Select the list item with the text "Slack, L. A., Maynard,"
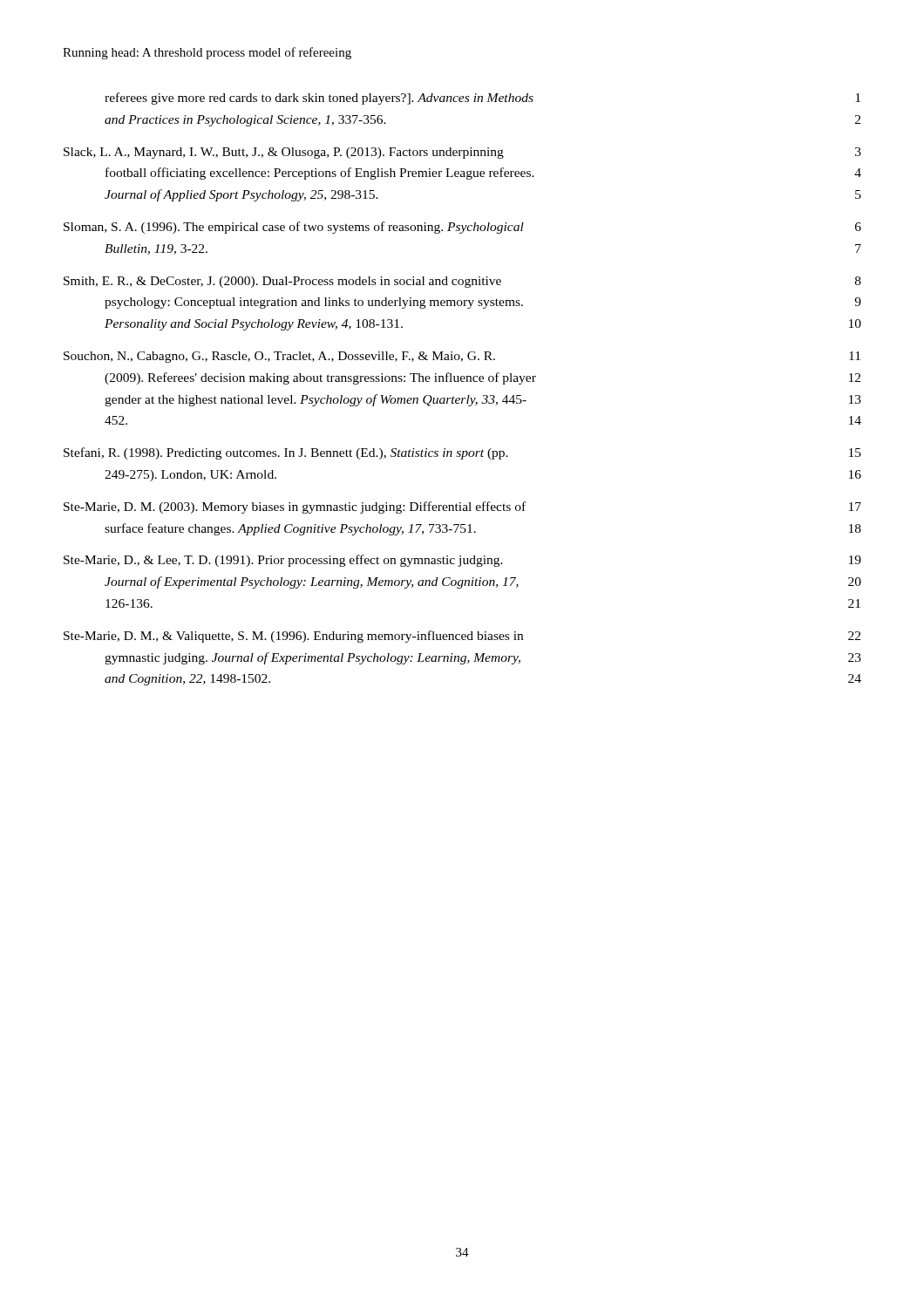The image size is (924, 1308). point(462,173)
